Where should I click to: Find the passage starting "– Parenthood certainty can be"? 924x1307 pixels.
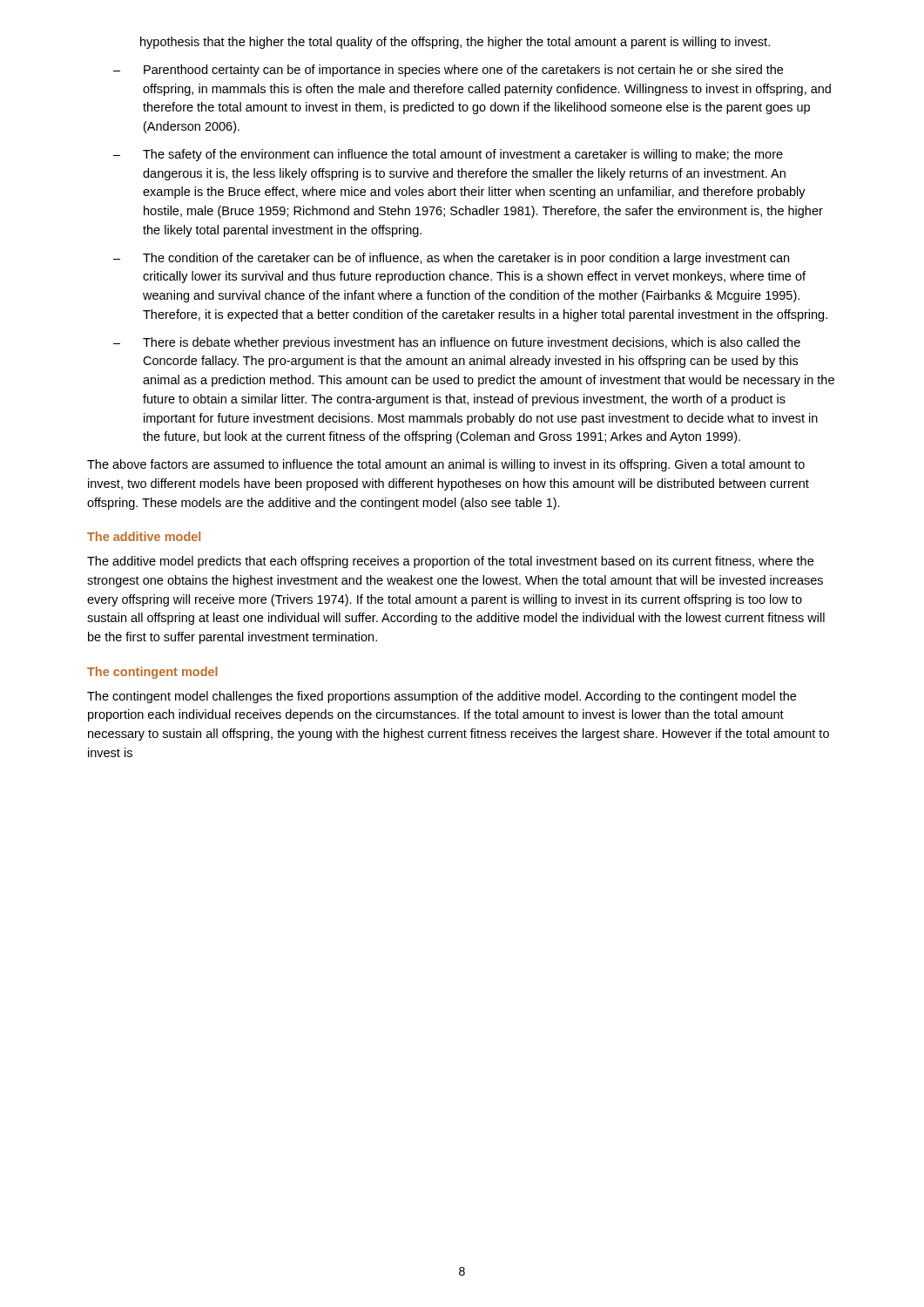tap(475, 99)
